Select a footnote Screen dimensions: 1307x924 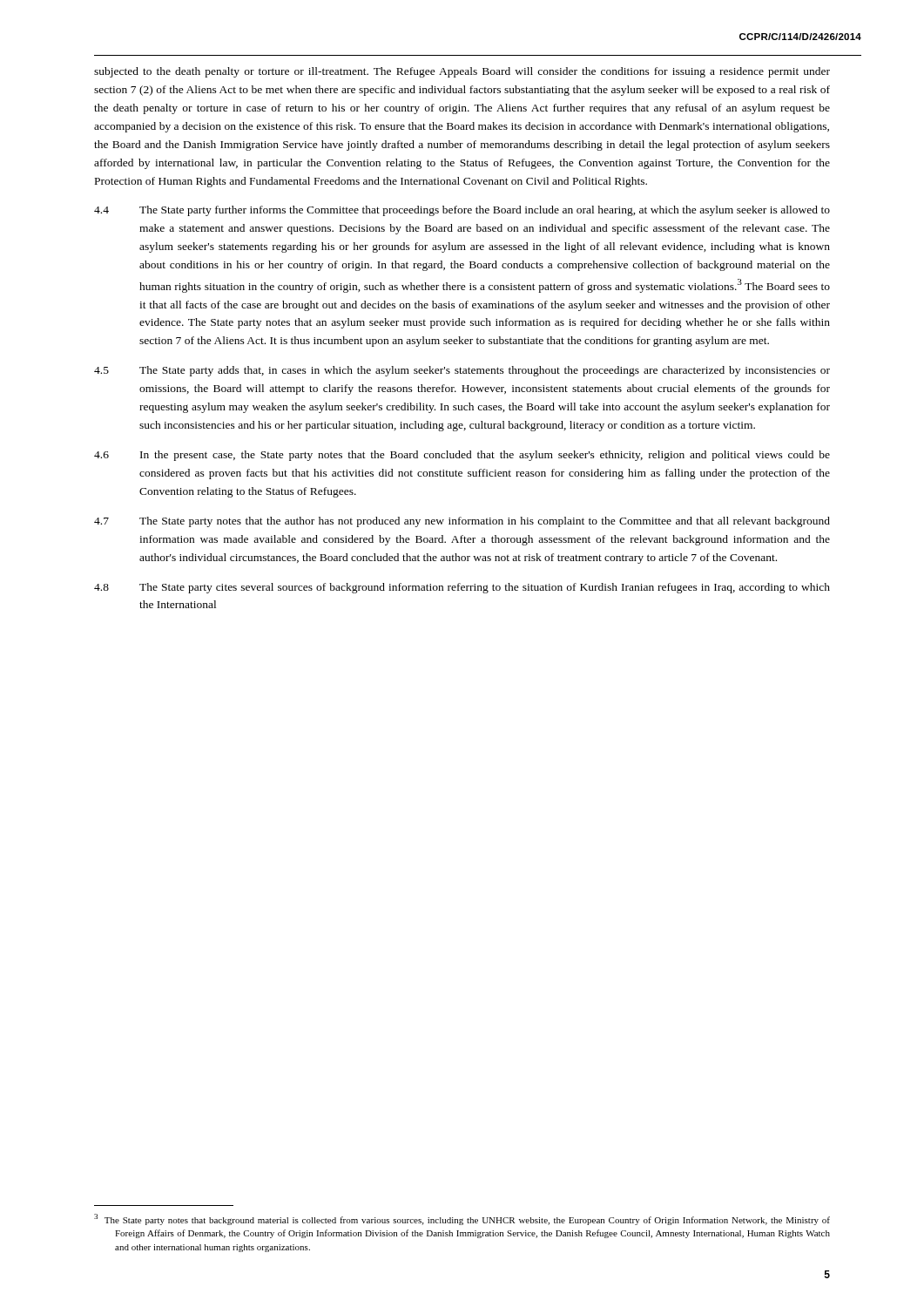(x=462, y=1232)
